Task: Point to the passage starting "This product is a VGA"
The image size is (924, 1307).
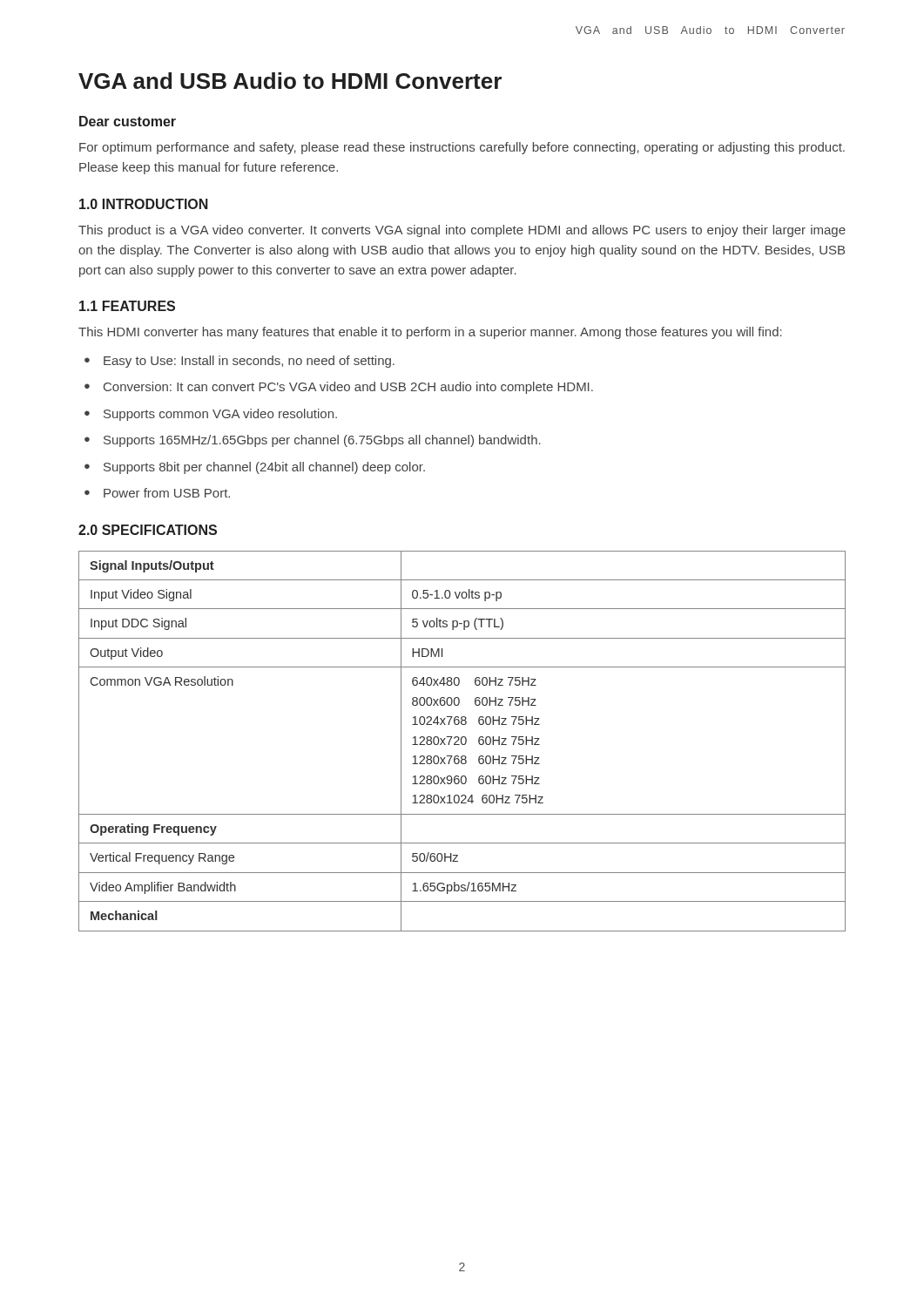Action: (x=462, y=250)
